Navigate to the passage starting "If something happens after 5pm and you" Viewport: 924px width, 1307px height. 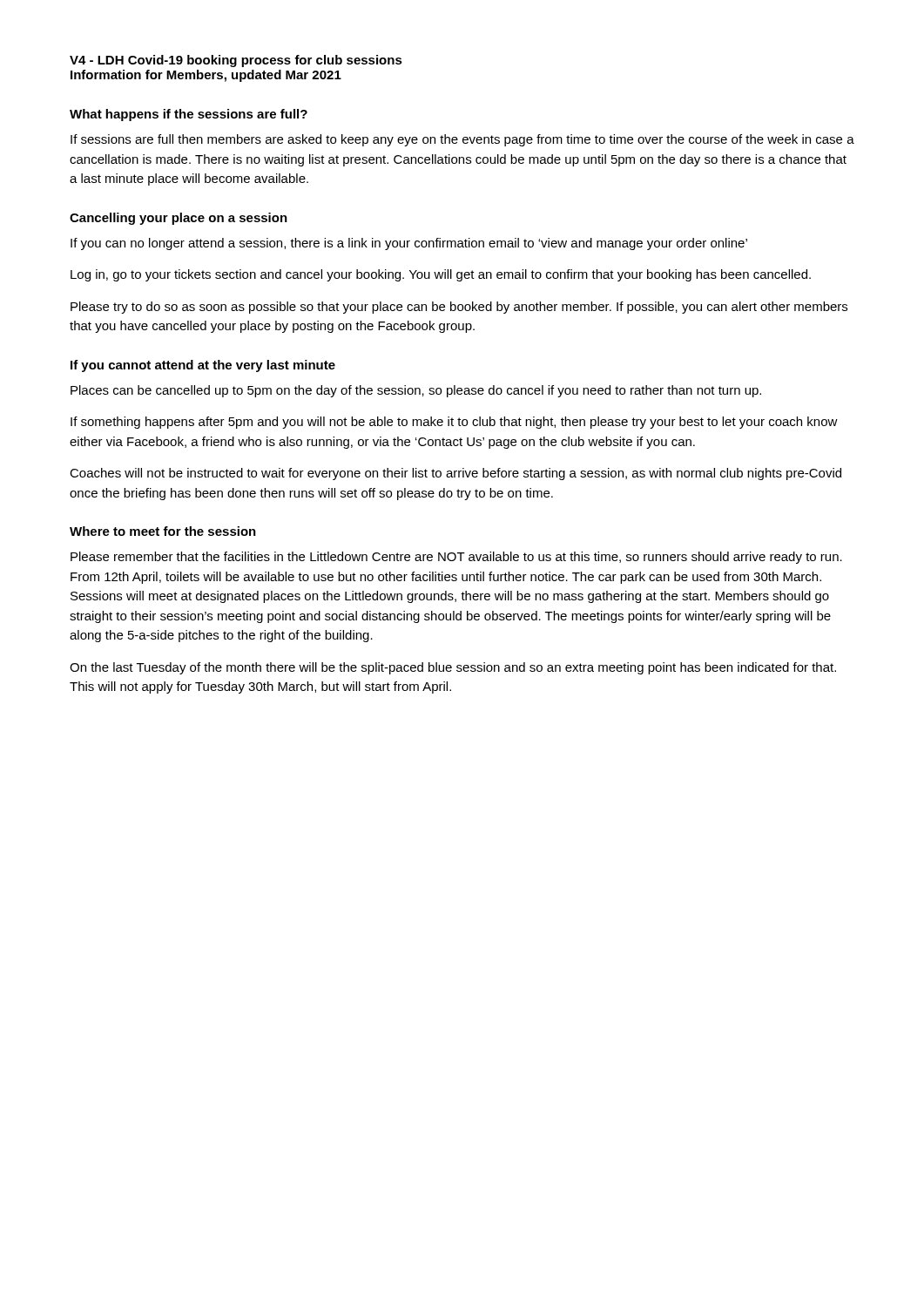point(453,431)
